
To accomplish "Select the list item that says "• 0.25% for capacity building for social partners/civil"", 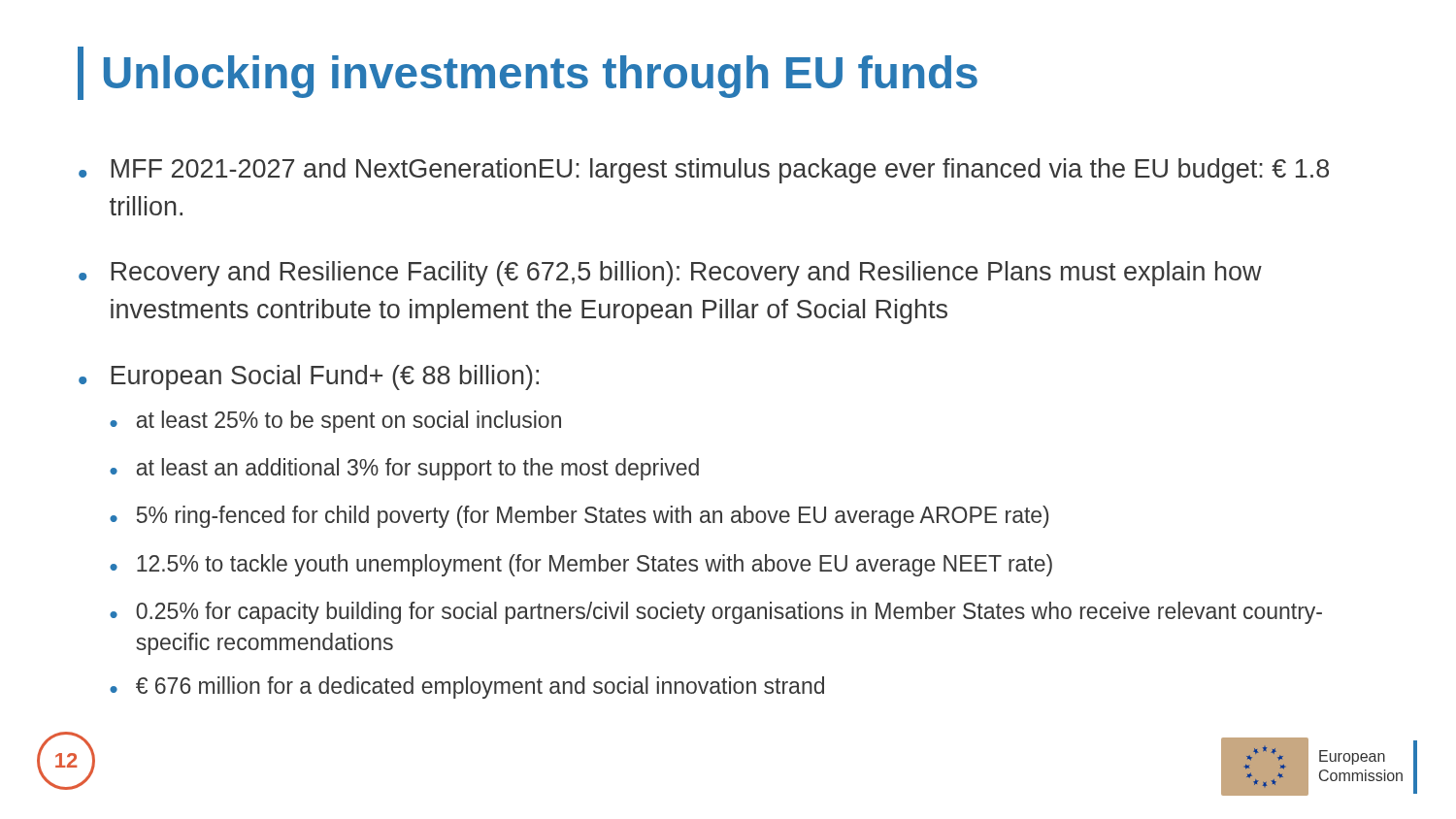I will (x=734, y=627).
